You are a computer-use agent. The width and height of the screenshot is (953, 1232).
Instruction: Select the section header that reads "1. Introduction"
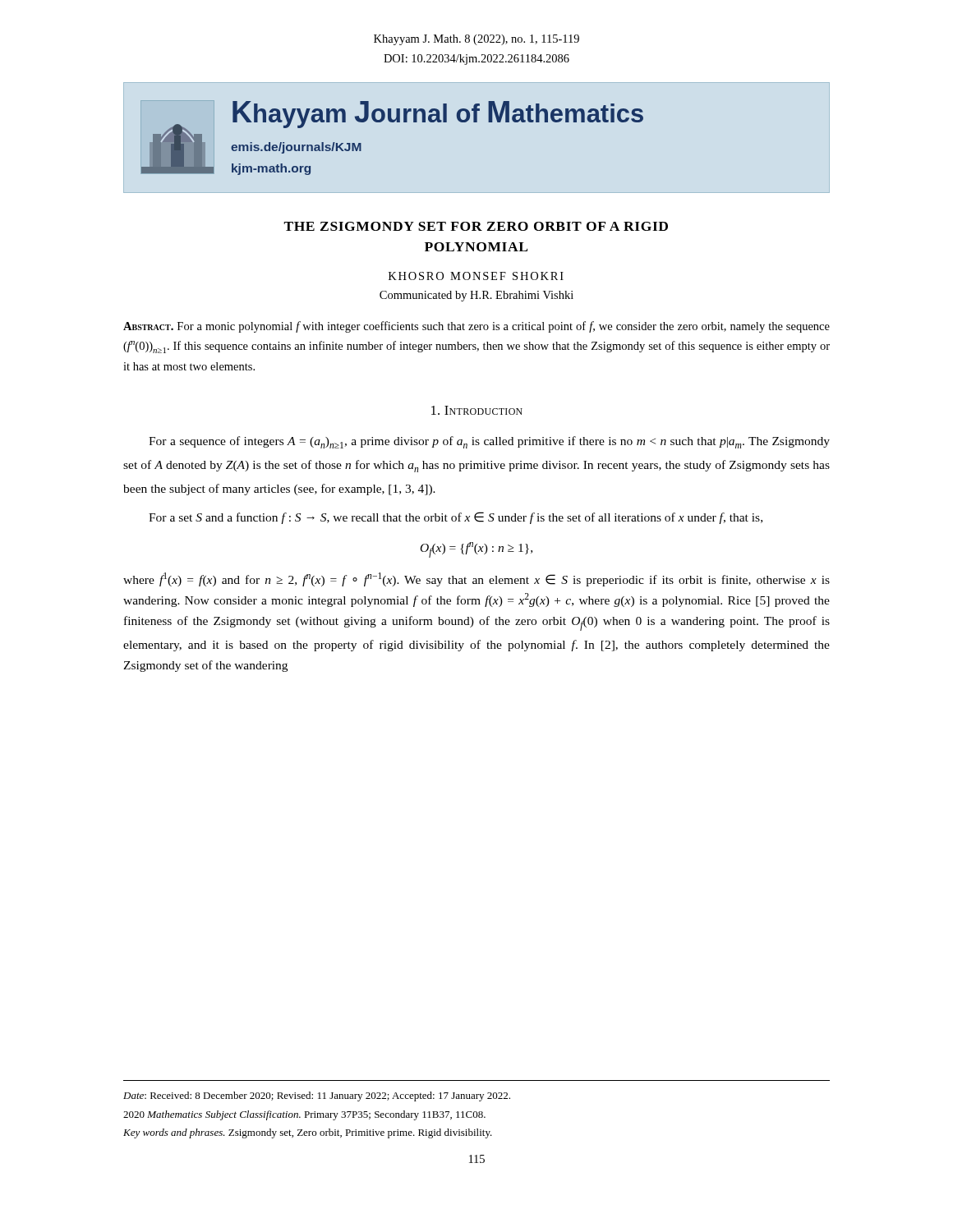pos(476,410)
